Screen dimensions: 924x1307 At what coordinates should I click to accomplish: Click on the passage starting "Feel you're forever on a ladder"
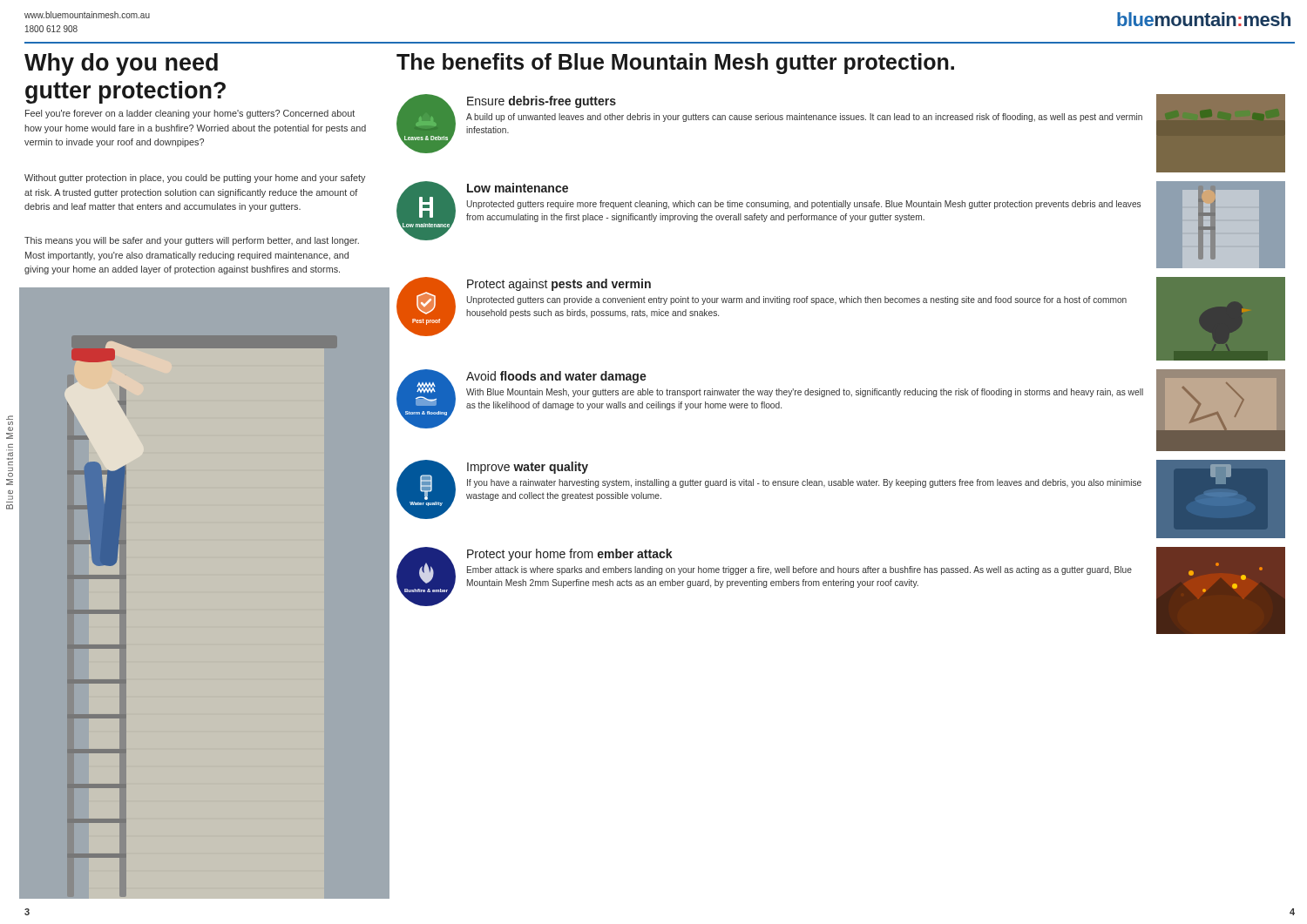[x=199, y=128]
